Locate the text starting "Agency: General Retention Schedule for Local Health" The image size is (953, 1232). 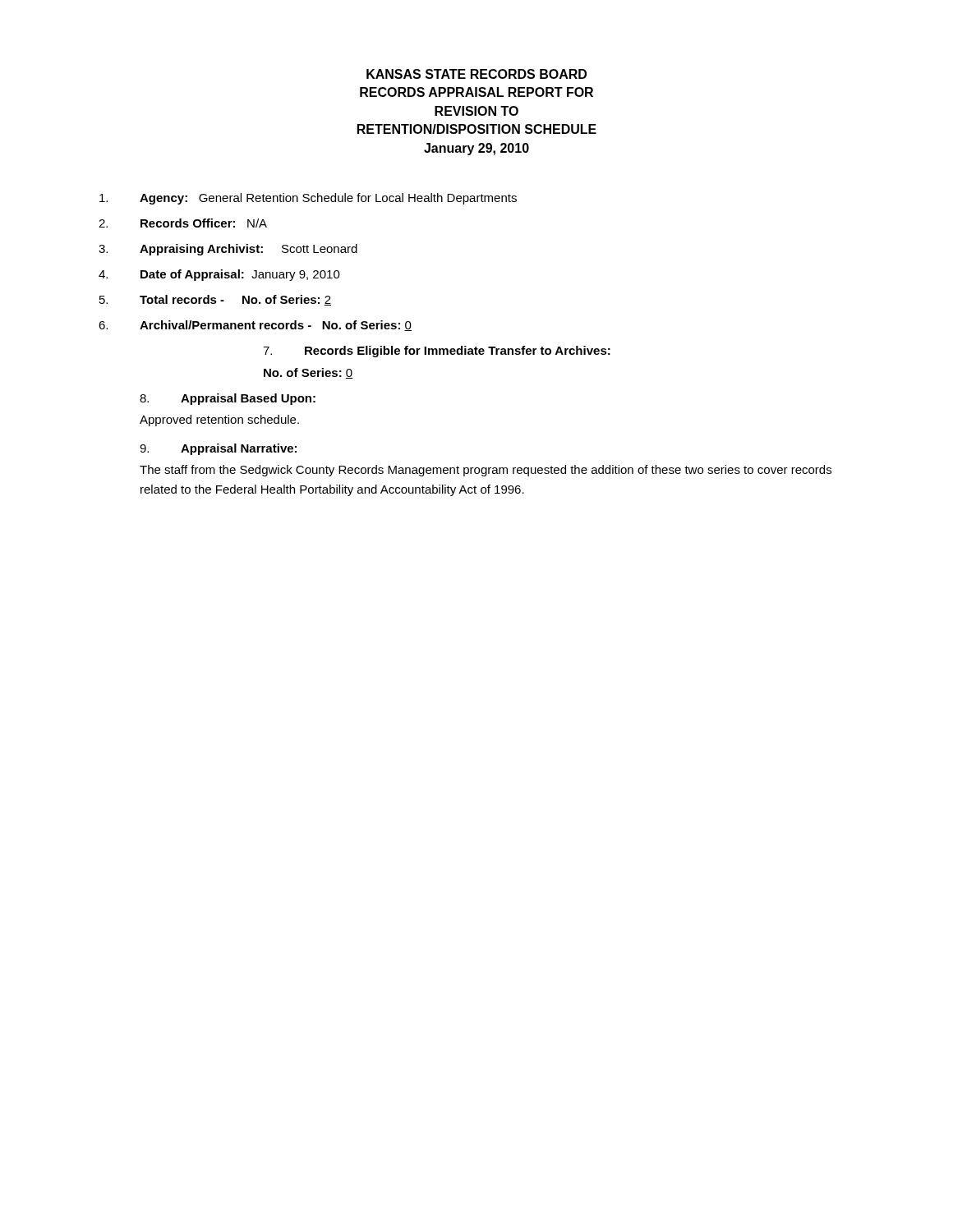pos(476,197)
